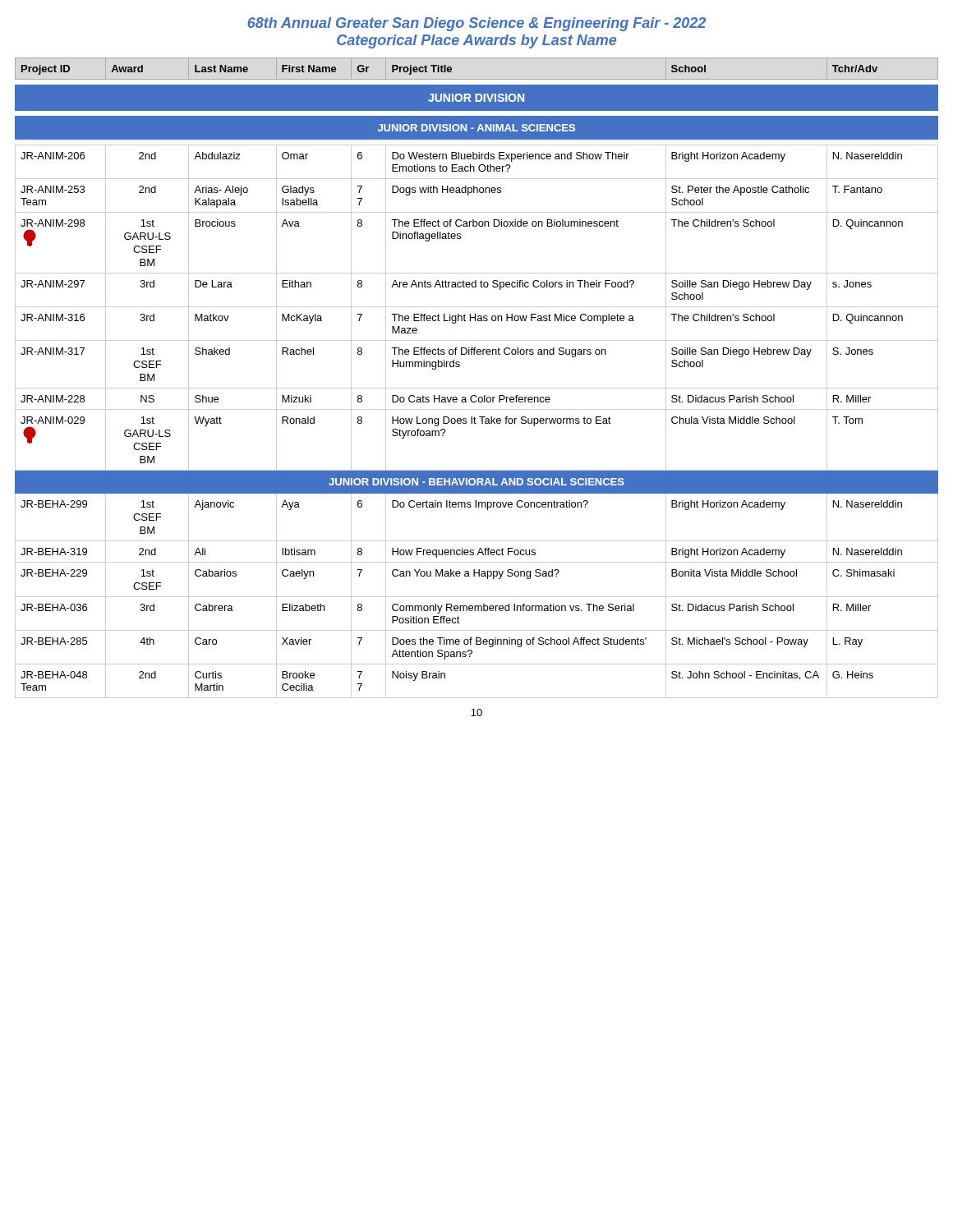
Task: Point to the passage starting "68th Annual Greater San Diego Science &"
Action: pos(476,32)
